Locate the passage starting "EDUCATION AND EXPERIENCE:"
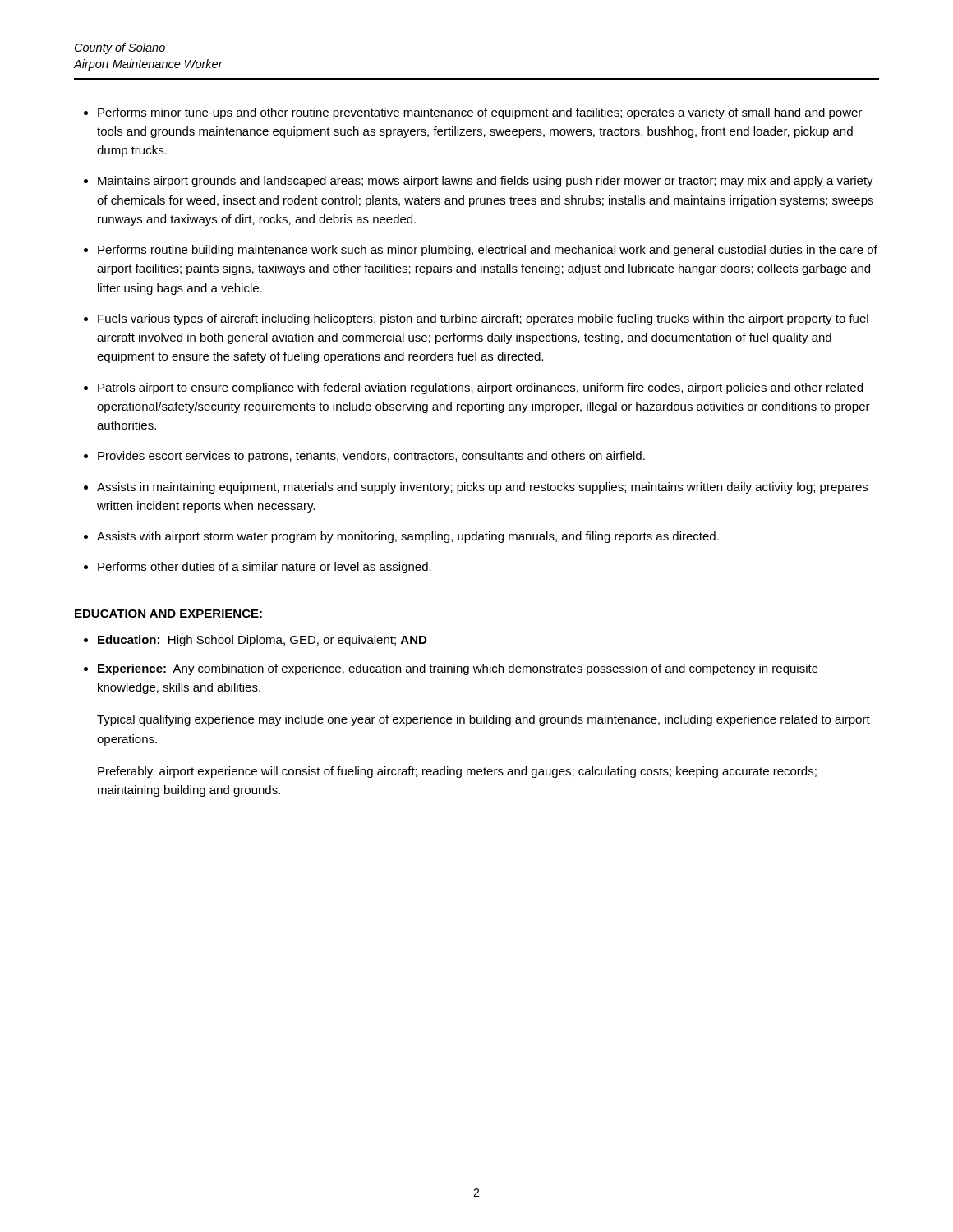The width and height of the screenshot is (953, 1232). pyautogui.click(x=168, y=613)
